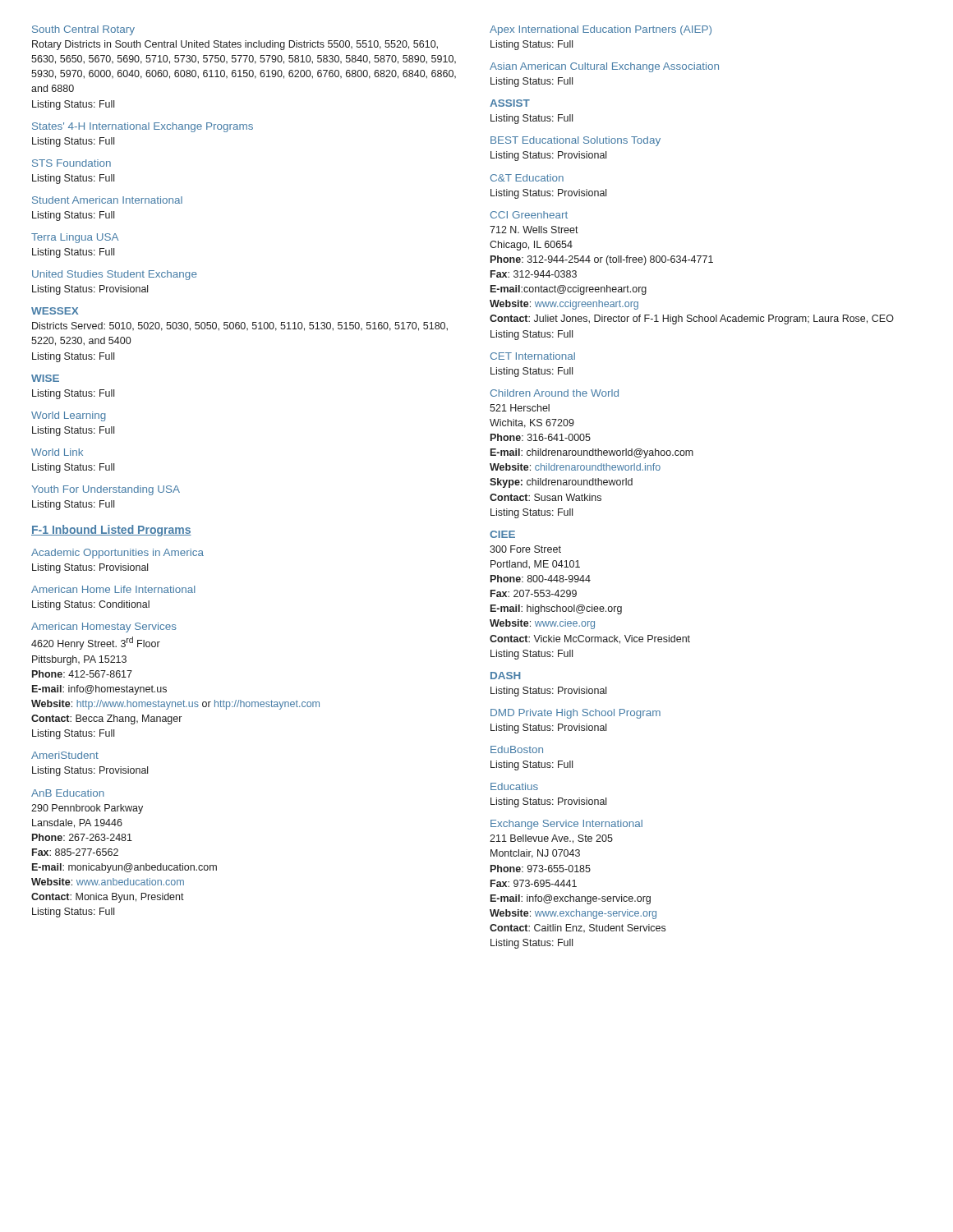
Task: Locate the block starting "Educatius Listing Status: Provisional"
Action: [514, 786]
